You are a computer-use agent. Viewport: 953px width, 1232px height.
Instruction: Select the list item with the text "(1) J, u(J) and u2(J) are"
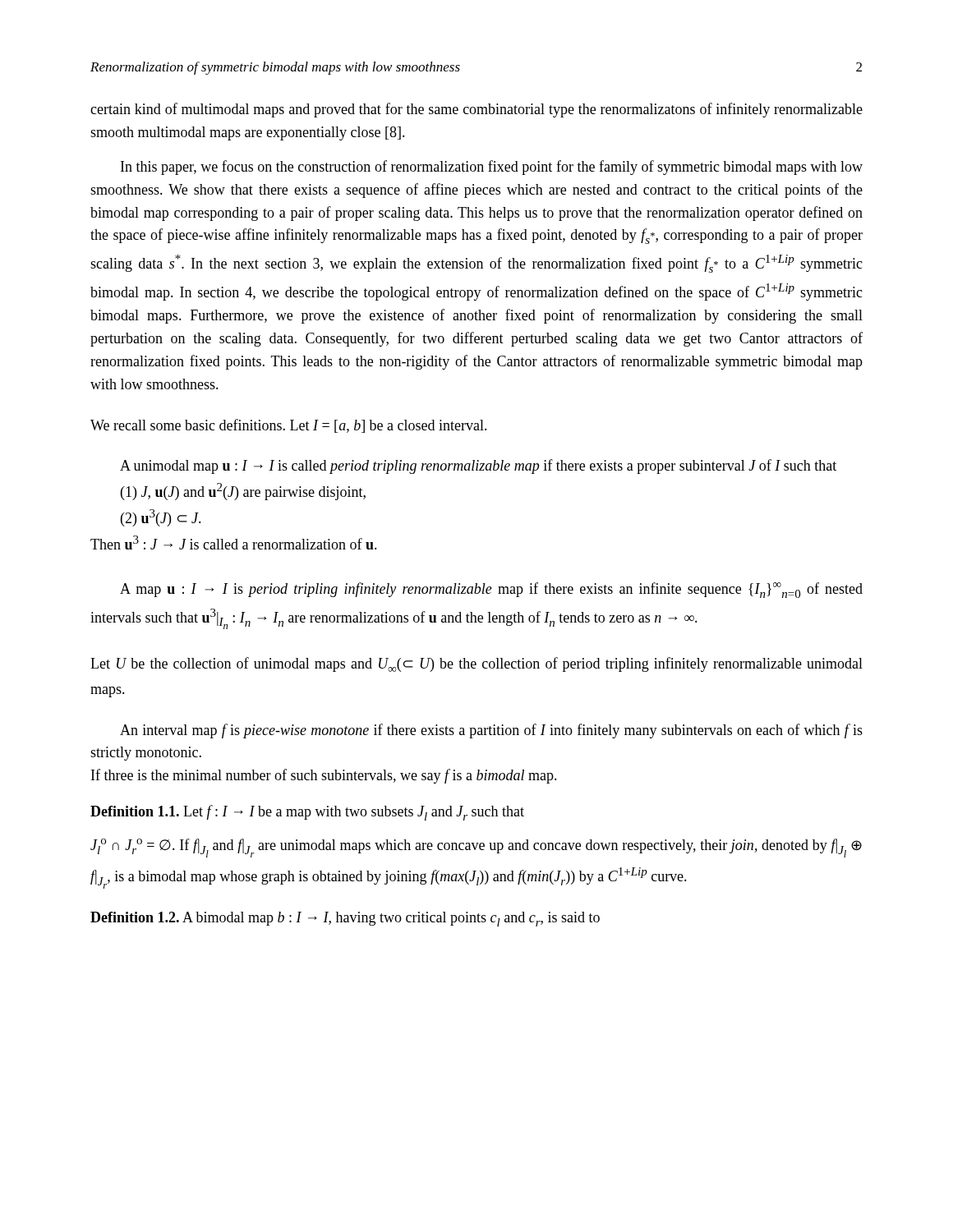click(x=243, y=492)
